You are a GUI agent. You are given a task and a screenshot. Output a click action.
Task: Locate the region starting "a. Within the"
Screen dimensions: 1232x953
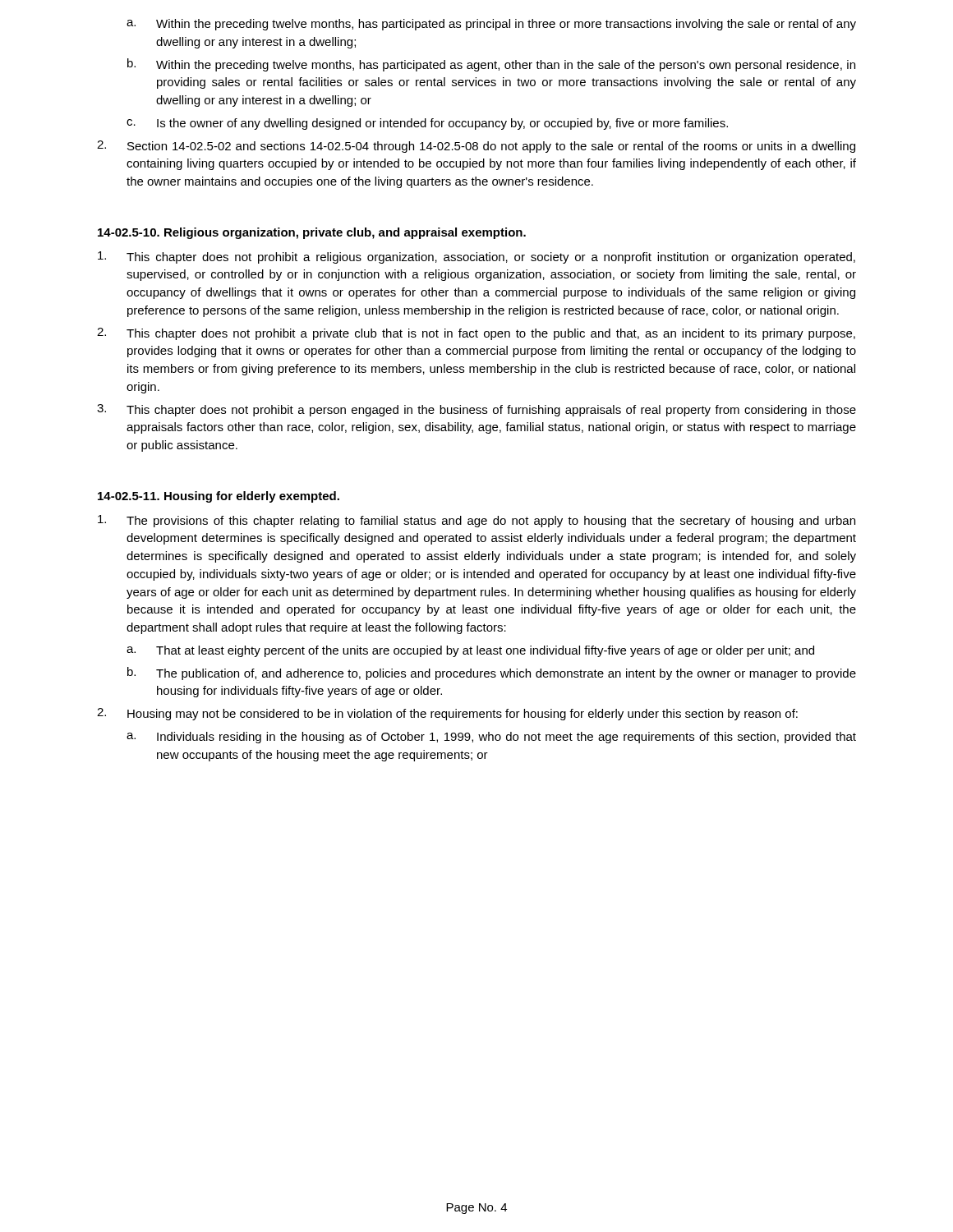click(x=491, y=33)
